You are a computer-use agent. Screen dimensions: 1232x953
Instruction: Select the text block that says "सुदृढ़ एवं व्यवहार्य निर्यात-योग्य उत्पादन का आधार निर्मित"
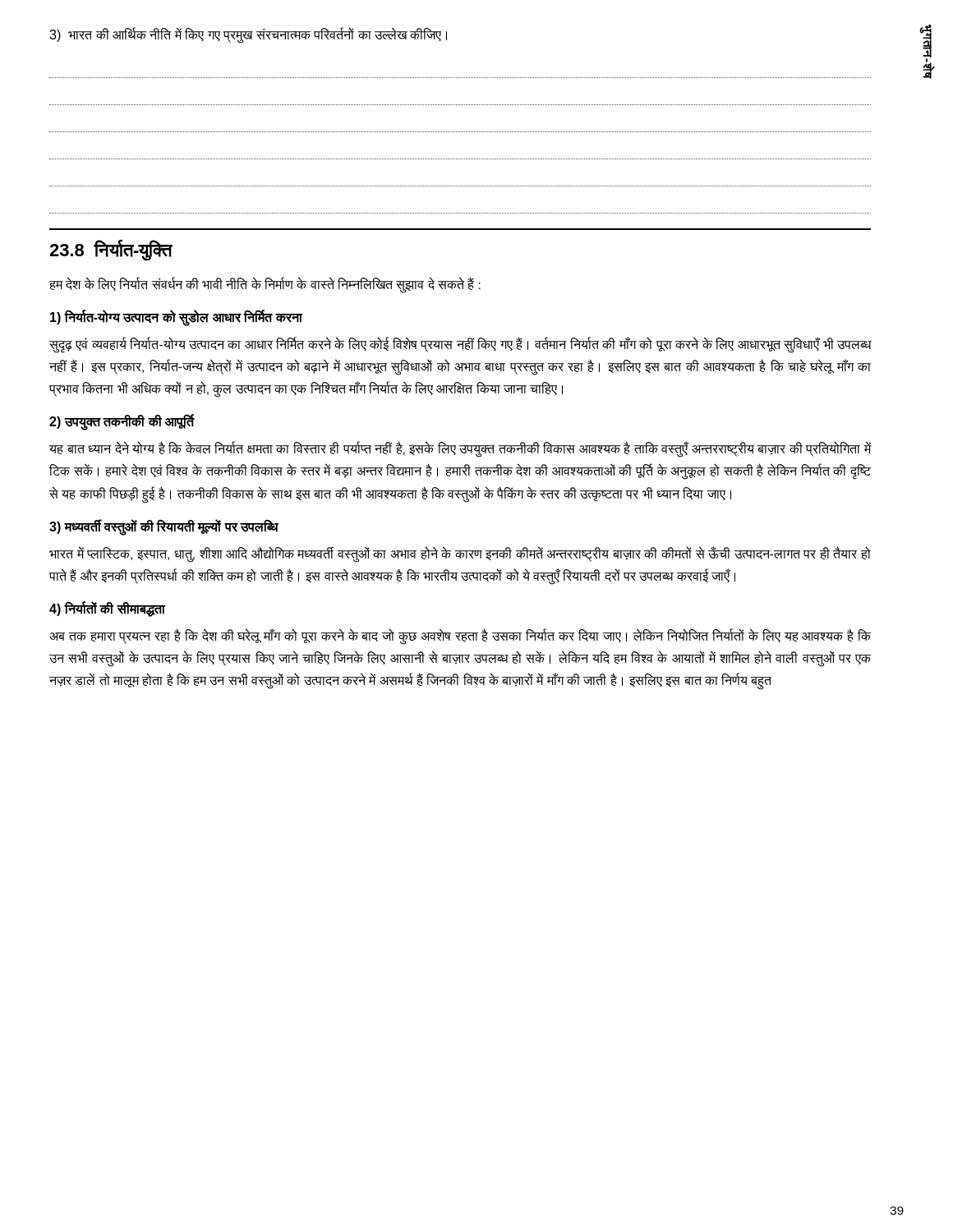pos(460,367)
